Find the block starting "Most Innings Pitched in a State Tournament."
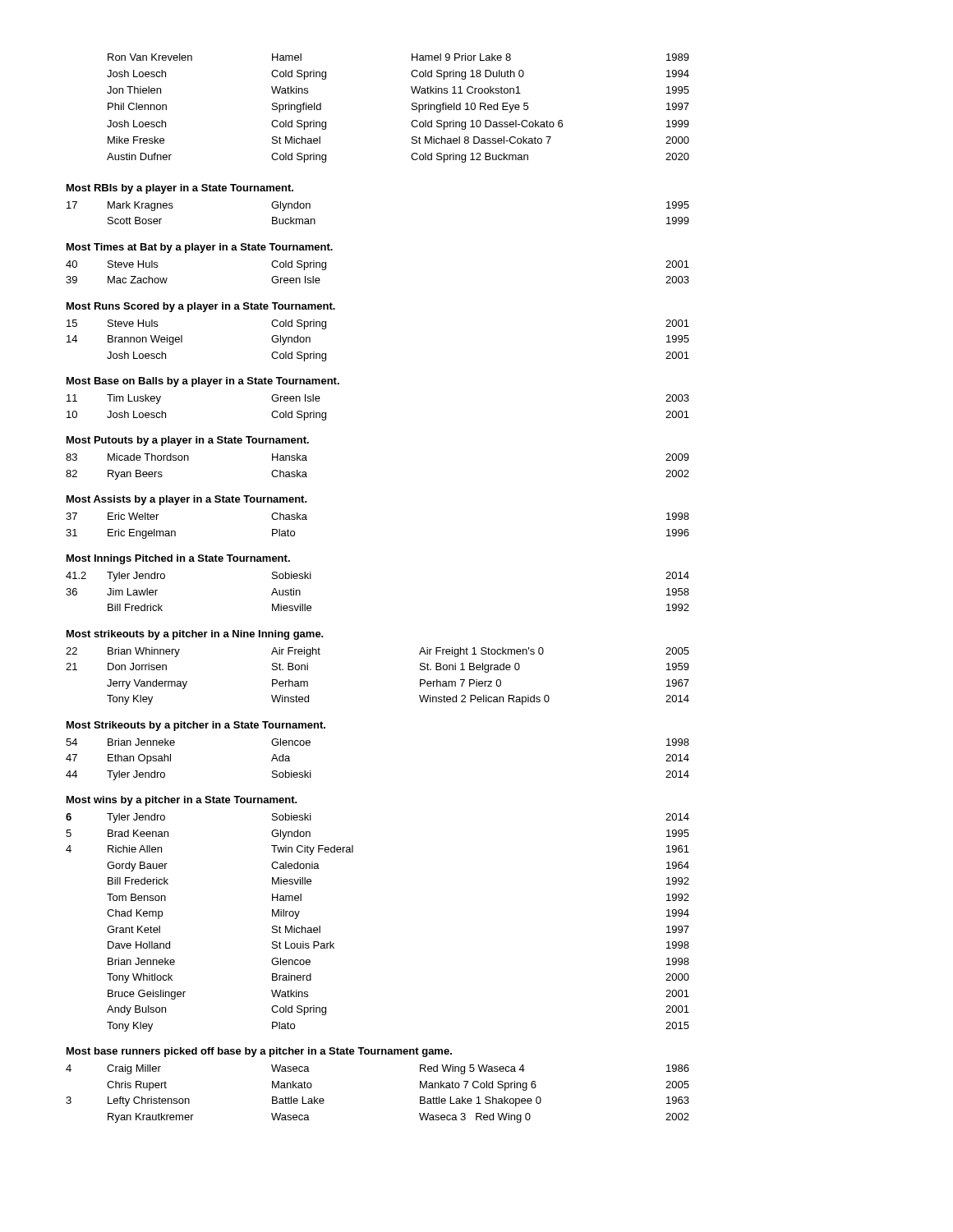Screen dimensions: 1232x953 (178, 558)
